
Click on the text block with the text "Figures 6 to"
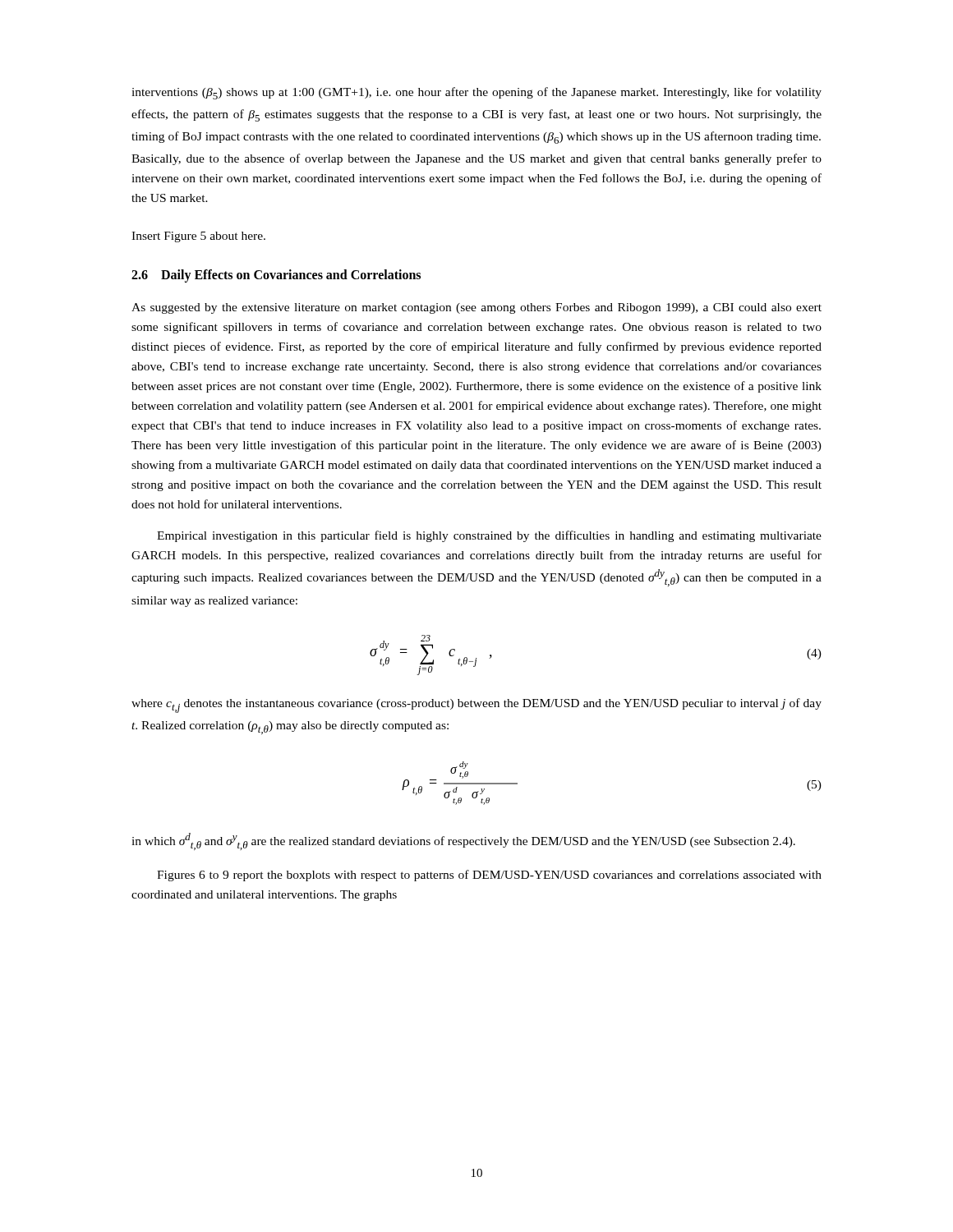476,885
